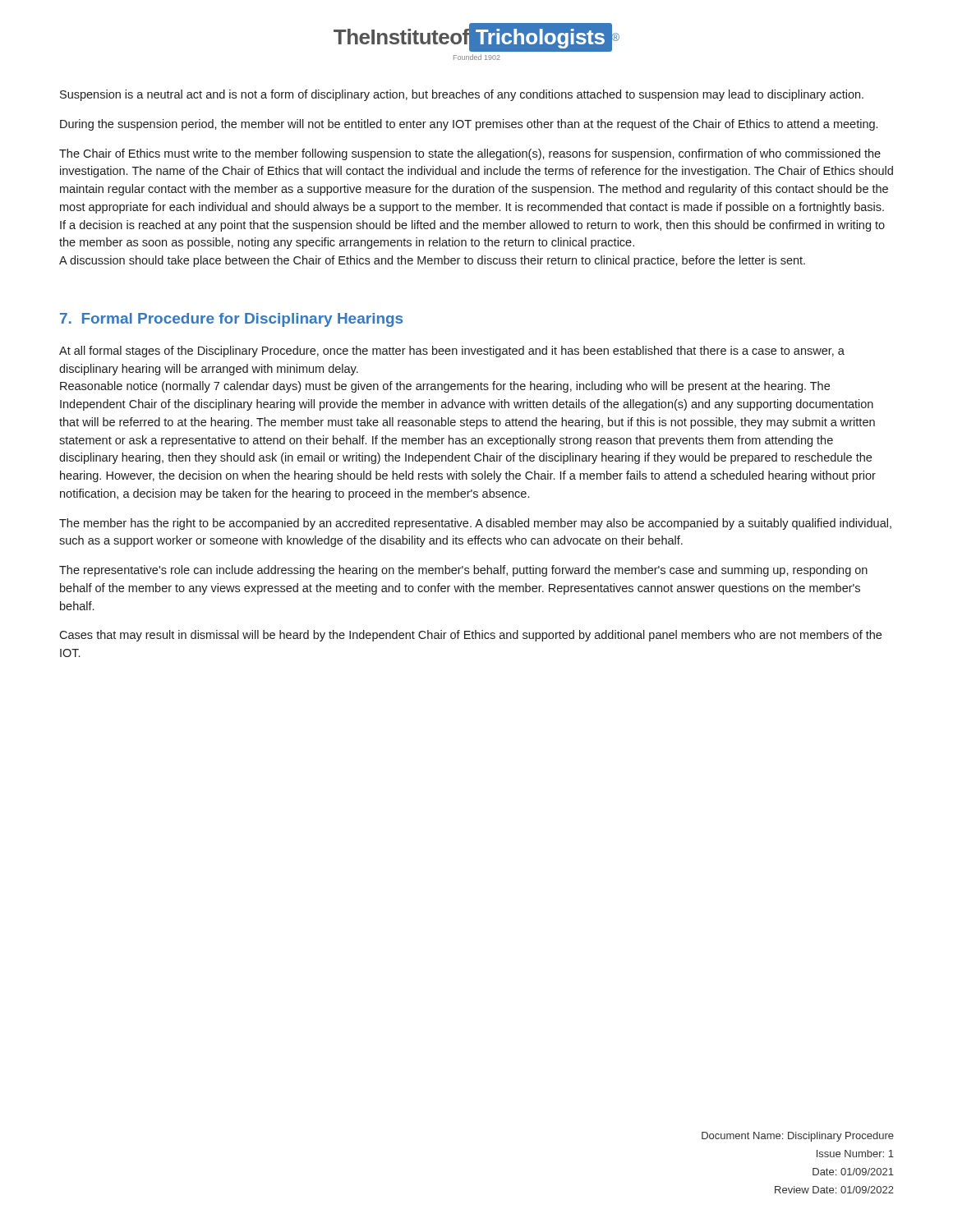The image size is (953, 1232).
Task: Point to the text starting "7. Formal Procedure for"
Action: (x=231, y=318)
